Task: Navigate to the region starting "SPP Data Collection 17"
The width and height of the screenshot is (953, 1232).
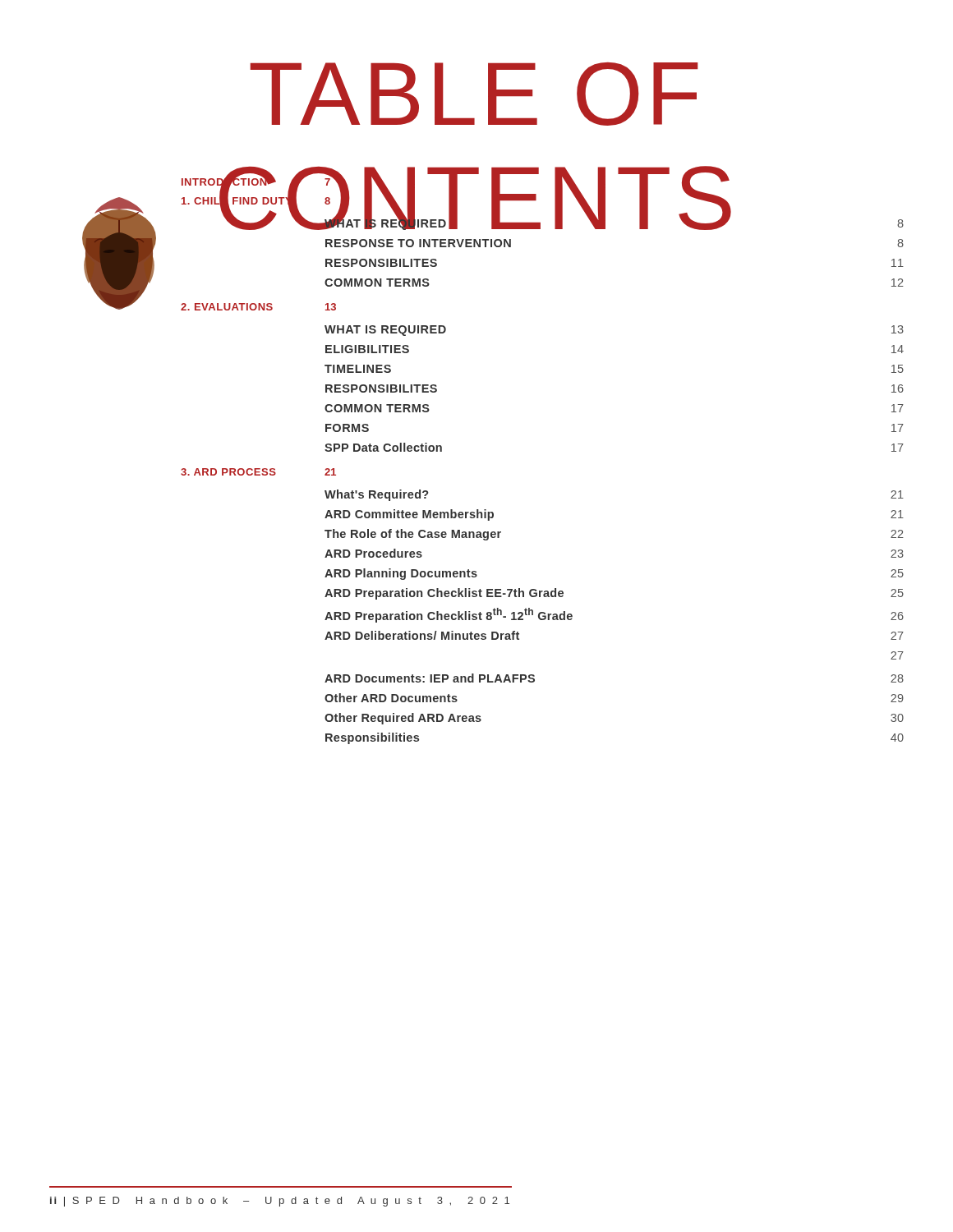Action: coord(386,446)
